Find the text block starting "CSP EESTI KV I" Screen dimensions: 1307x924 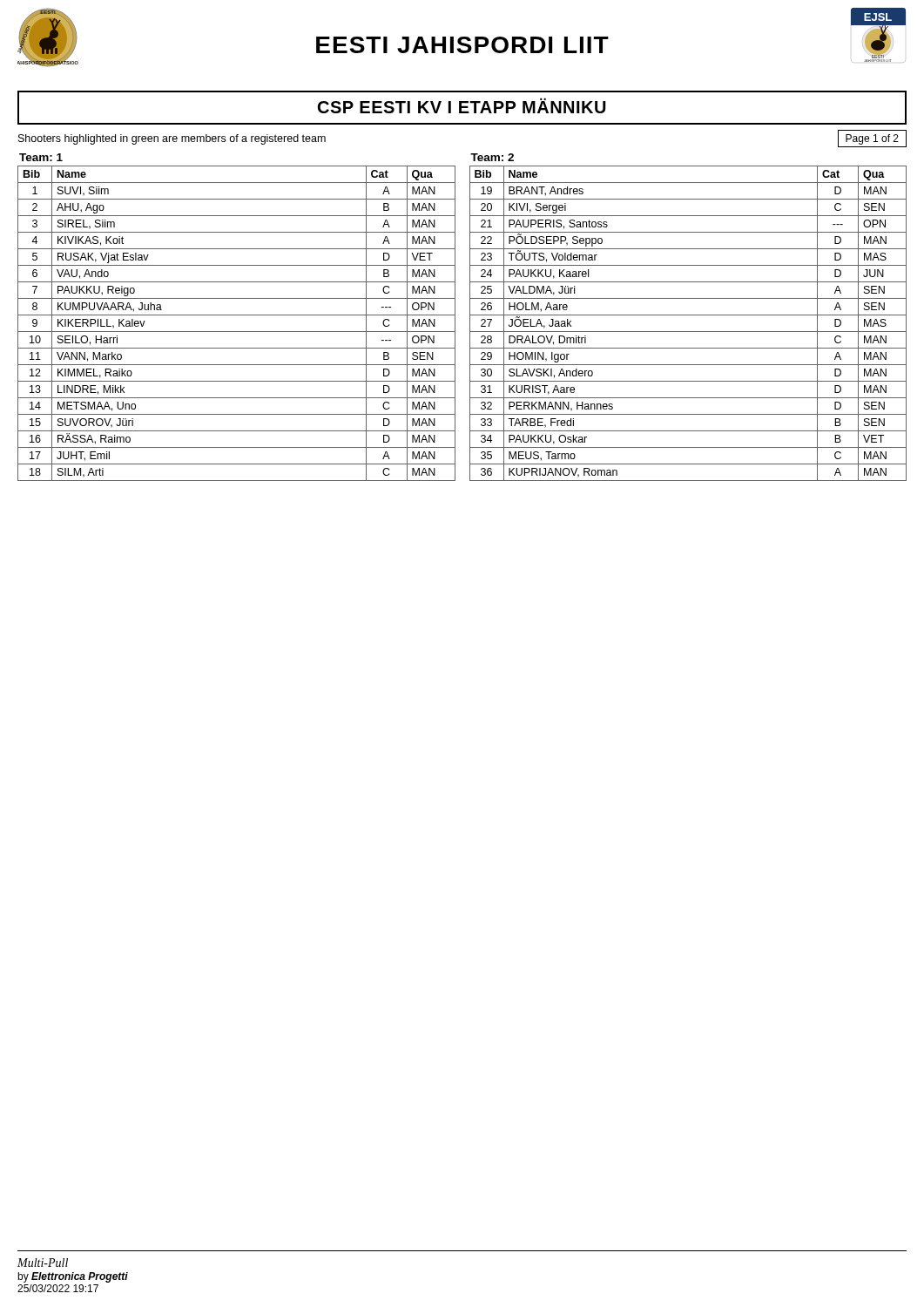(462, 107)
